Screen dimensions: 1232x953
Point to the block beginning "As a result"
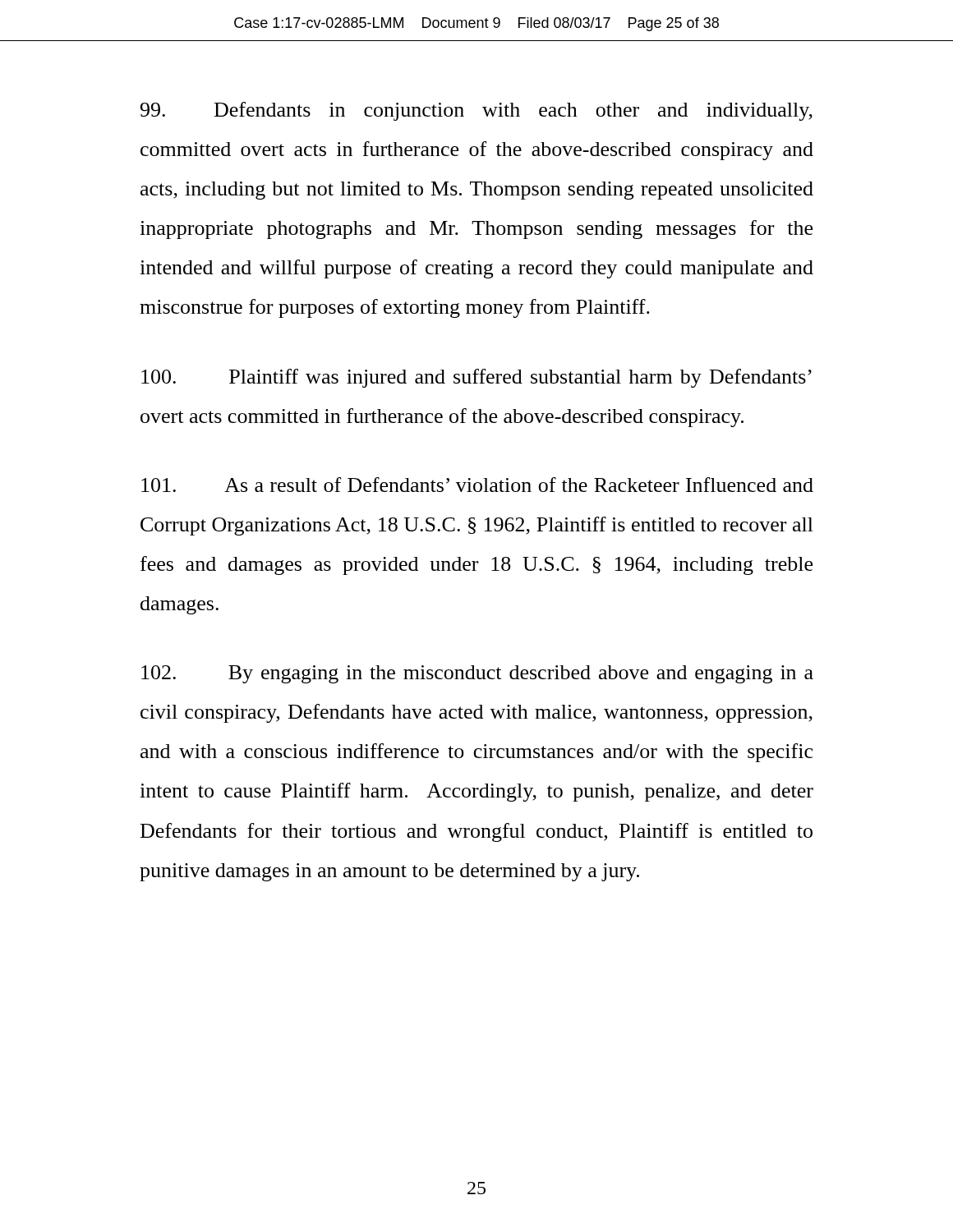tap(476, 540)
